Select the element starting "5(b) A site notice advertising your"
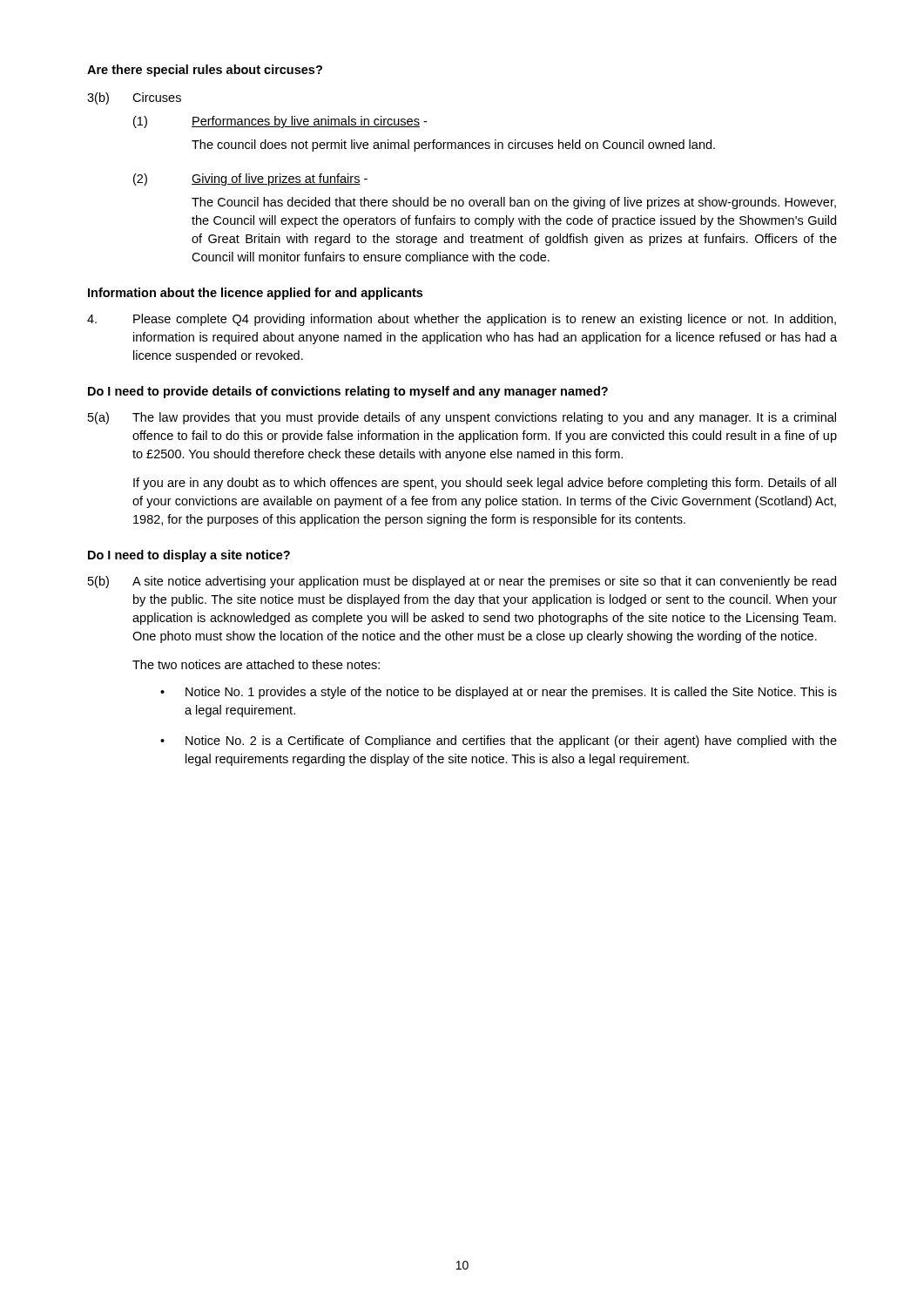 [462, 609]
